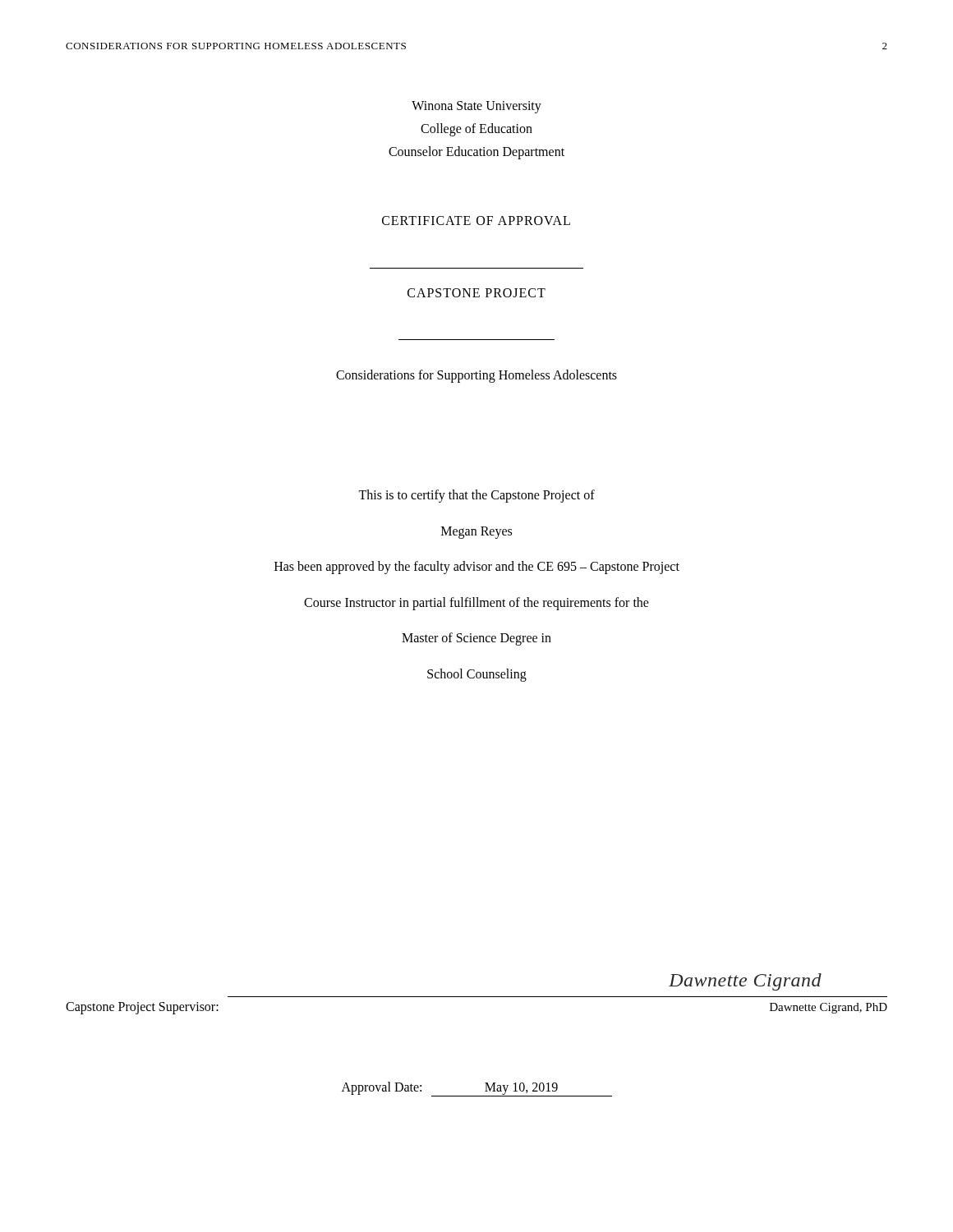Where does it say "CERTIFICATE OF APPROVAL"?
The image size is (953, 1232).
tap(476, 221)
